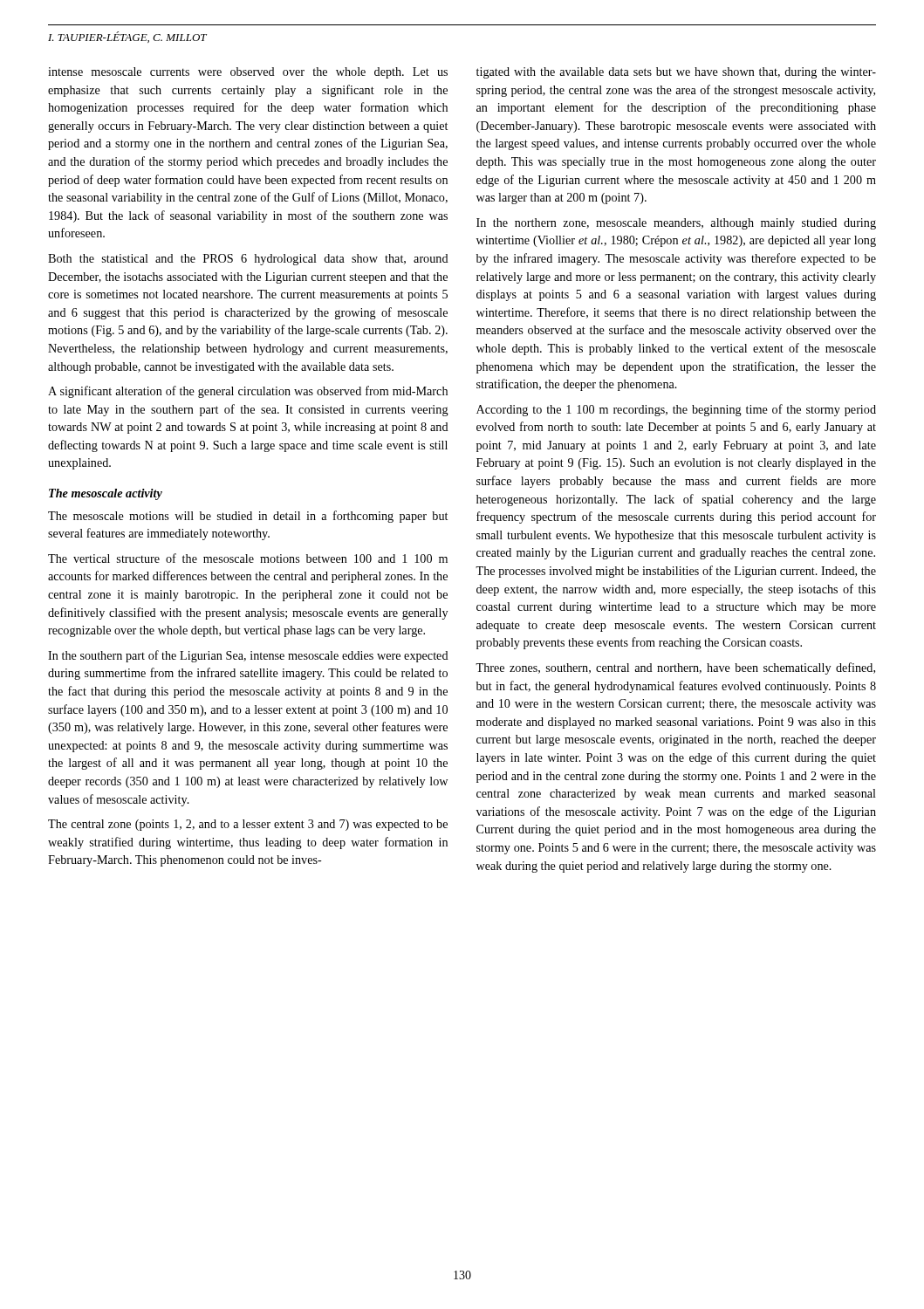Find the text block that says "A significant alteration of the general circulation was"
924x1309 pixels.
(x=248, y=427)
